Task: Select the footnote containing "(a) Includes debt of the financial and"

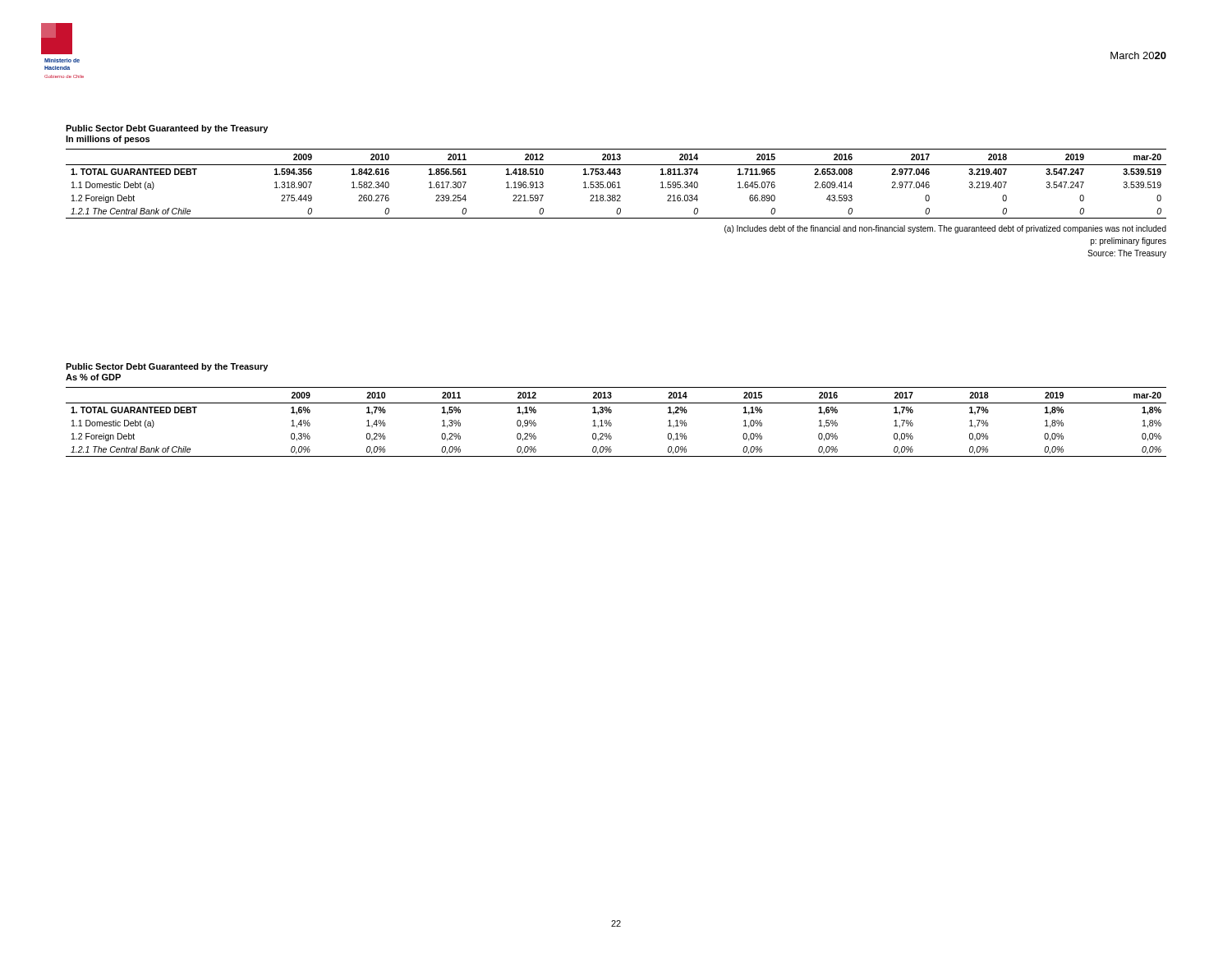Action: pos(945,241)
